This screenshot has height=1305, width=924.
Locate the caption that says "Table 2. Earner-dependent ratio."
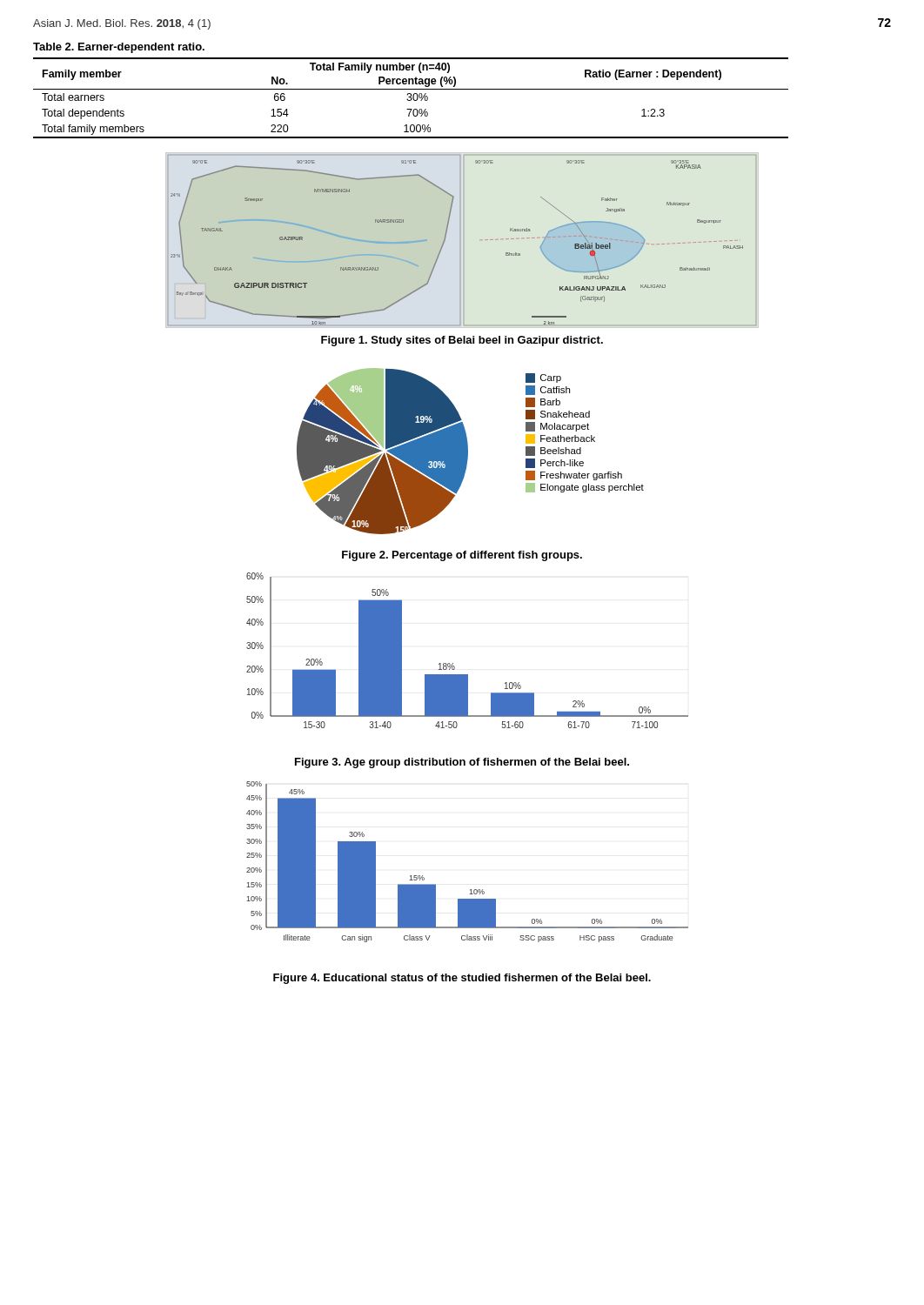tap(119, 47)
